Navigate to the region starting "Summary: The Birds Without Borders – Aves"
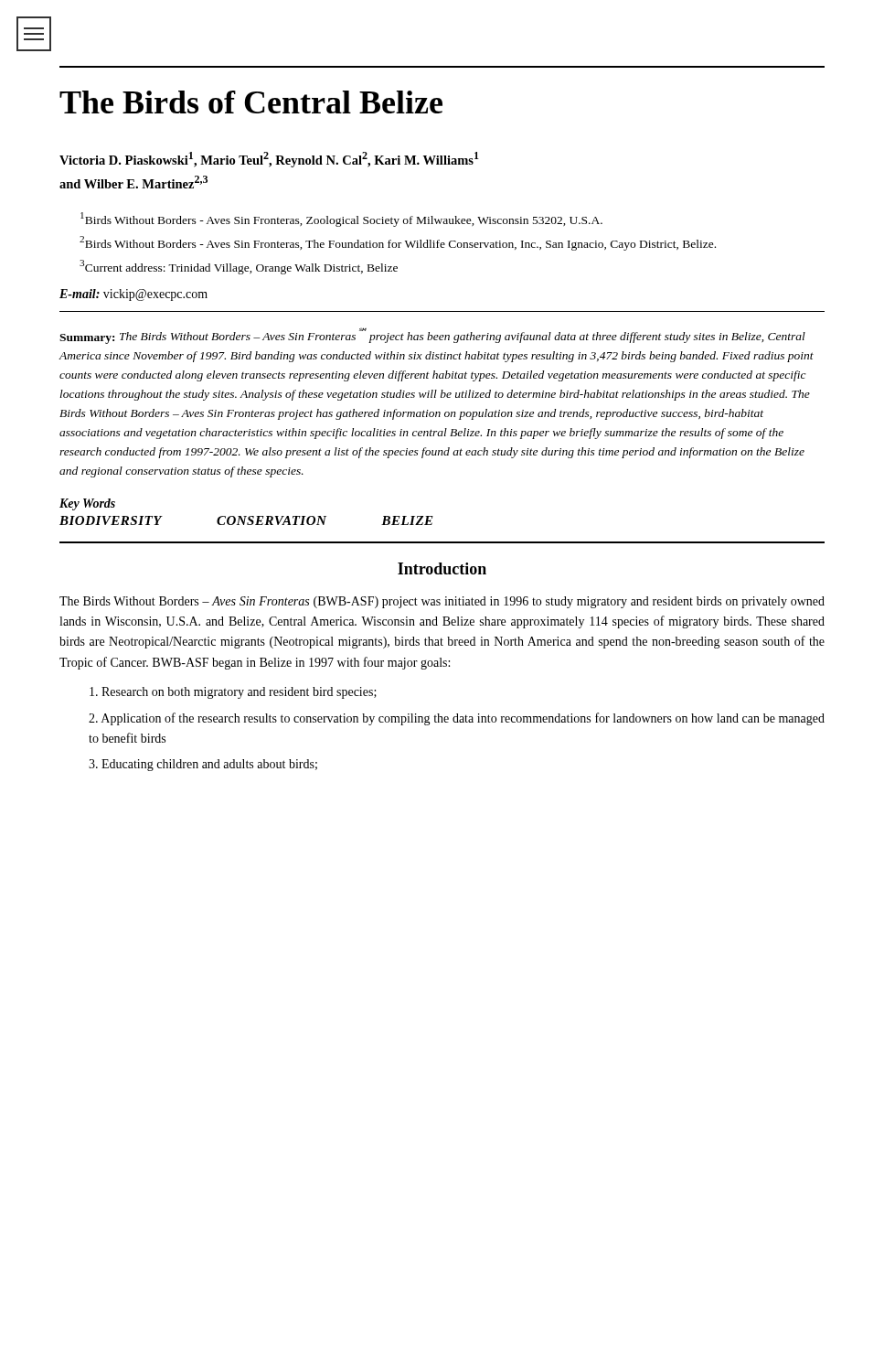 point(436,402)
